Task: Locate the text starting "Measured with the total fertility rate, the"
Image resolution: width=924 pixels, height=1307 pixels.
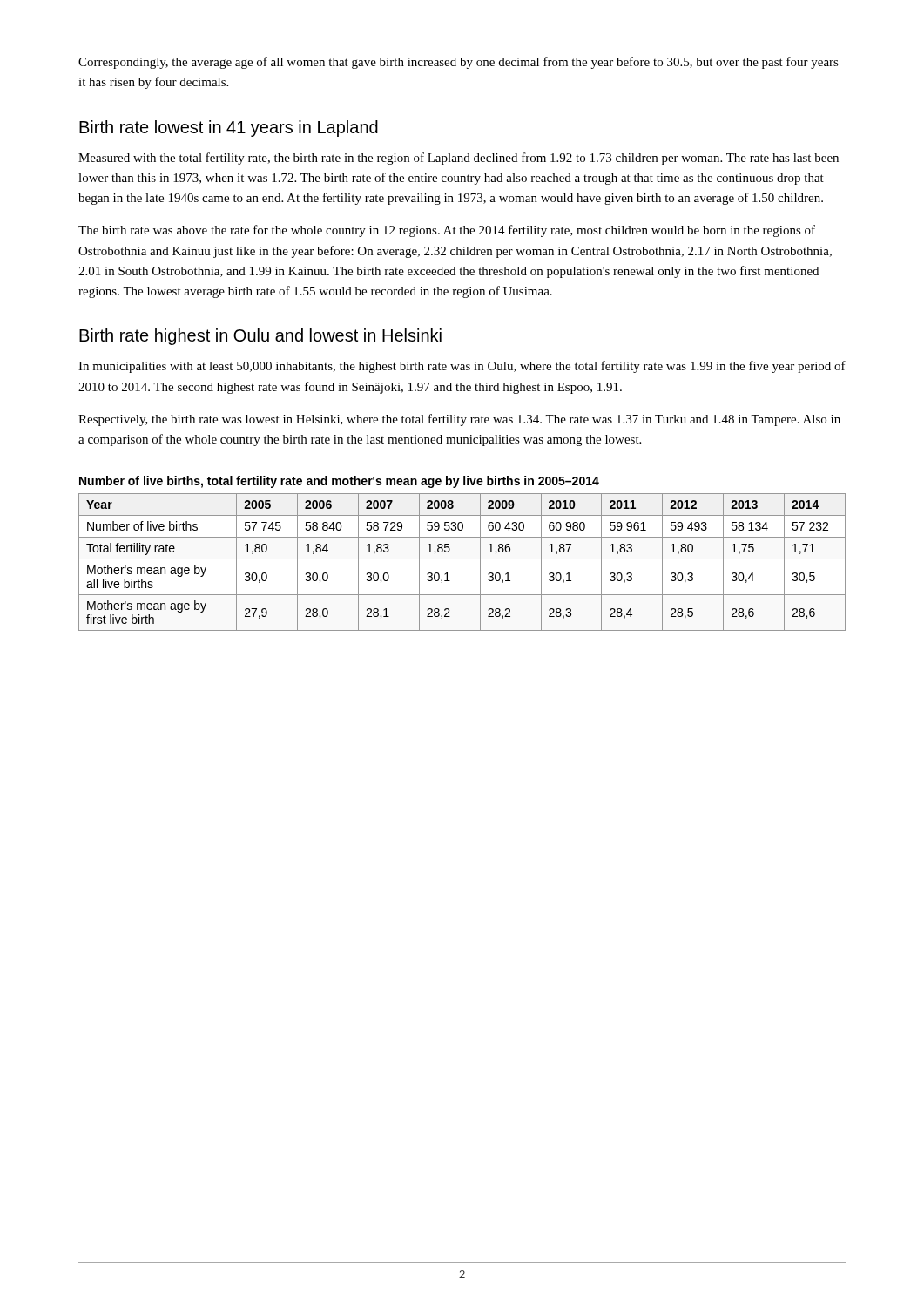Action: pyautogui.click(x=459, y=178)
